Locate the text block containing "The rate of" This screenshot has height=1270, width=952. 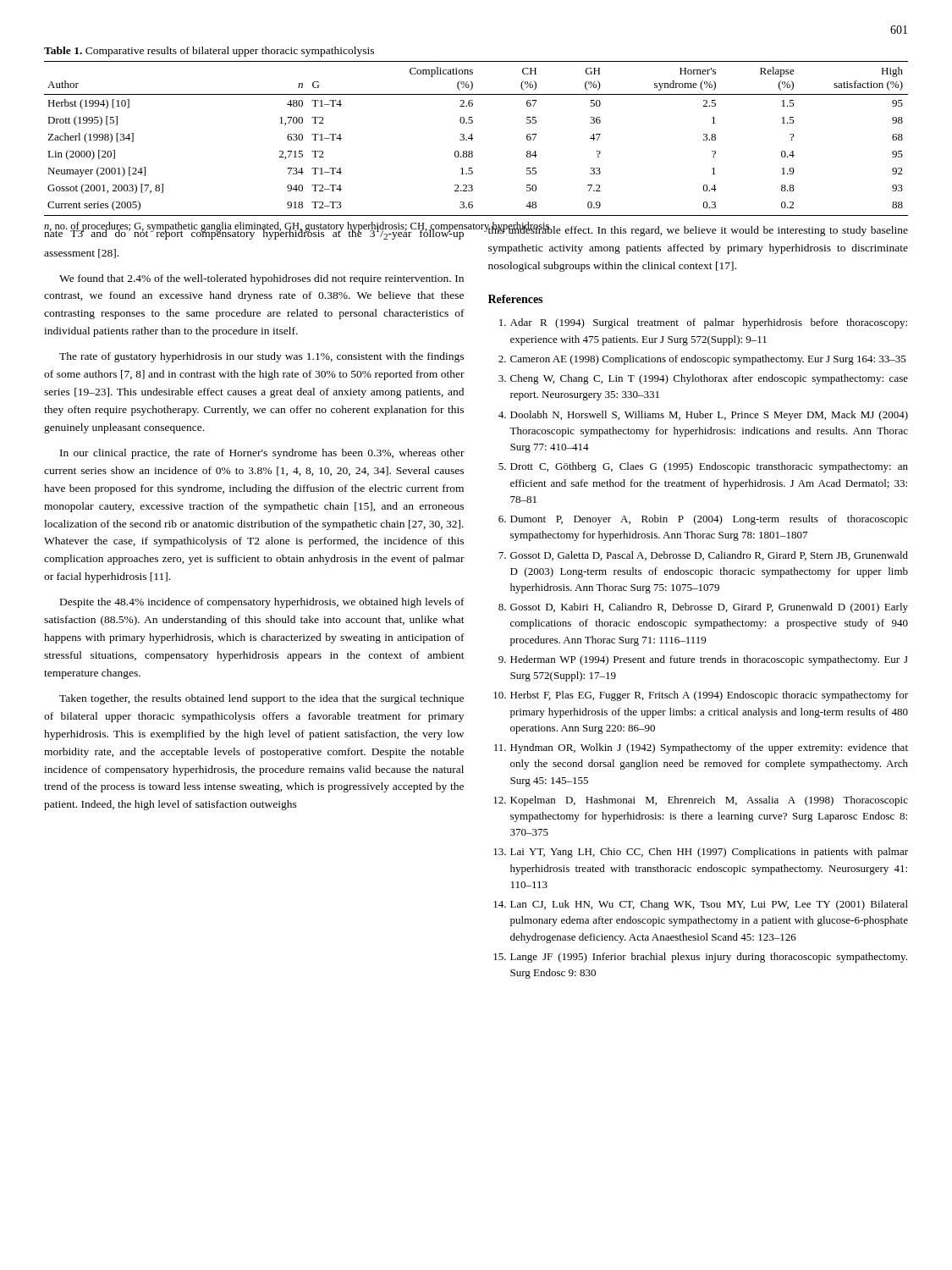[254, 392]
